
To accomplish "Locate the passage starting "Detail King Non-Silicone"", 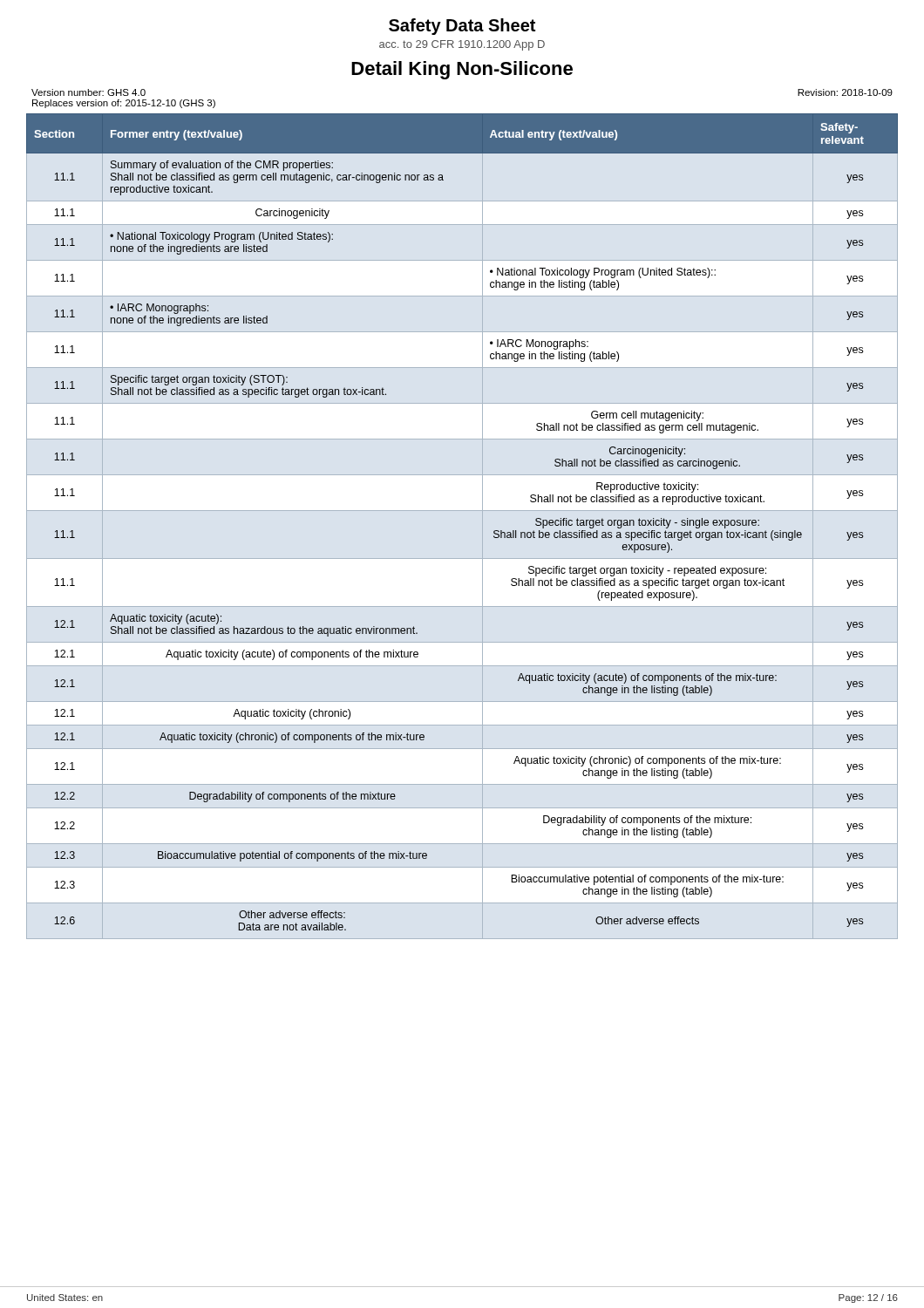I will (462, 68).
